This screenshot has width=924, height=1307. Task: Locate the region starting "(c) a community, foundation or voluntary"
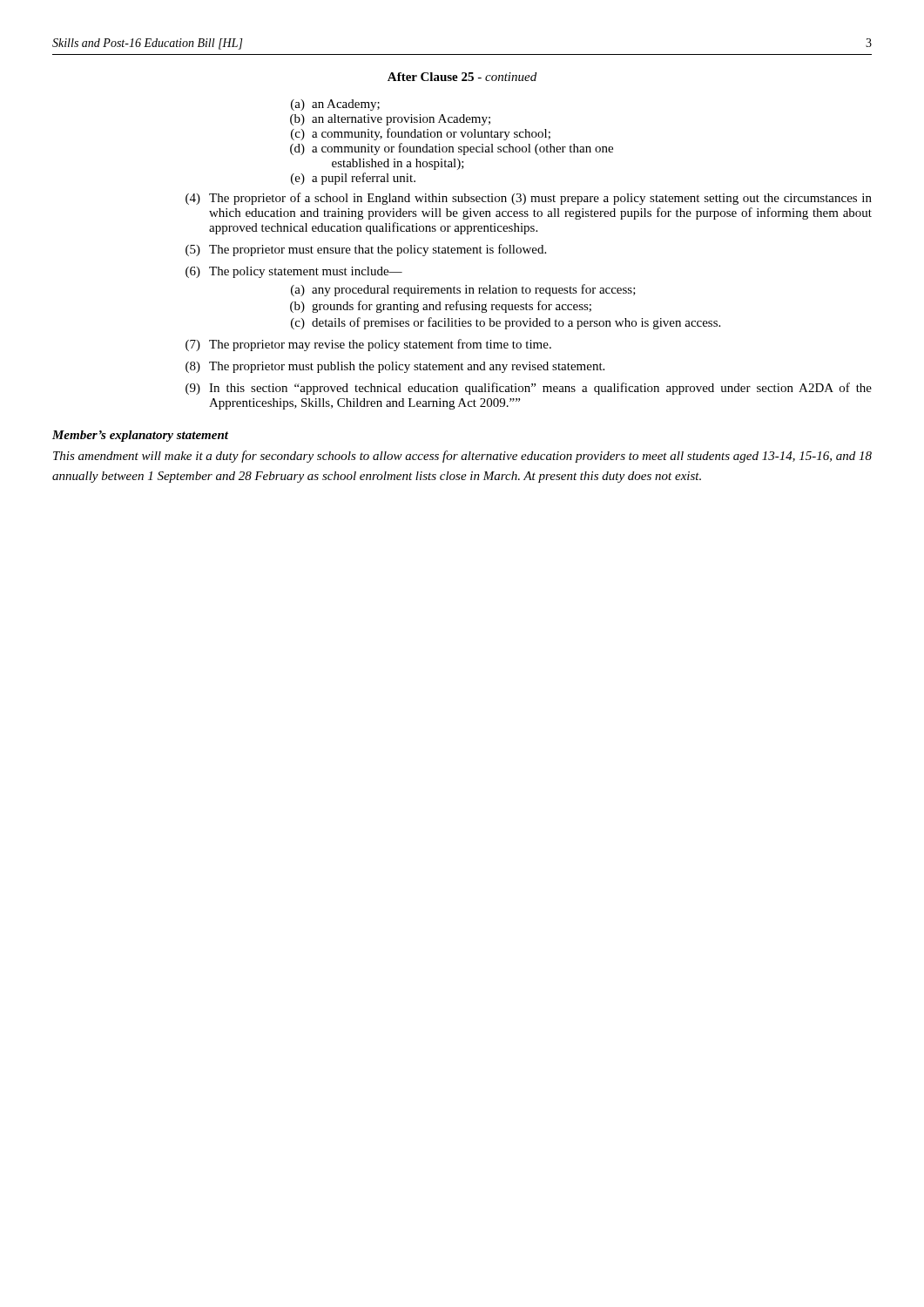575,134
